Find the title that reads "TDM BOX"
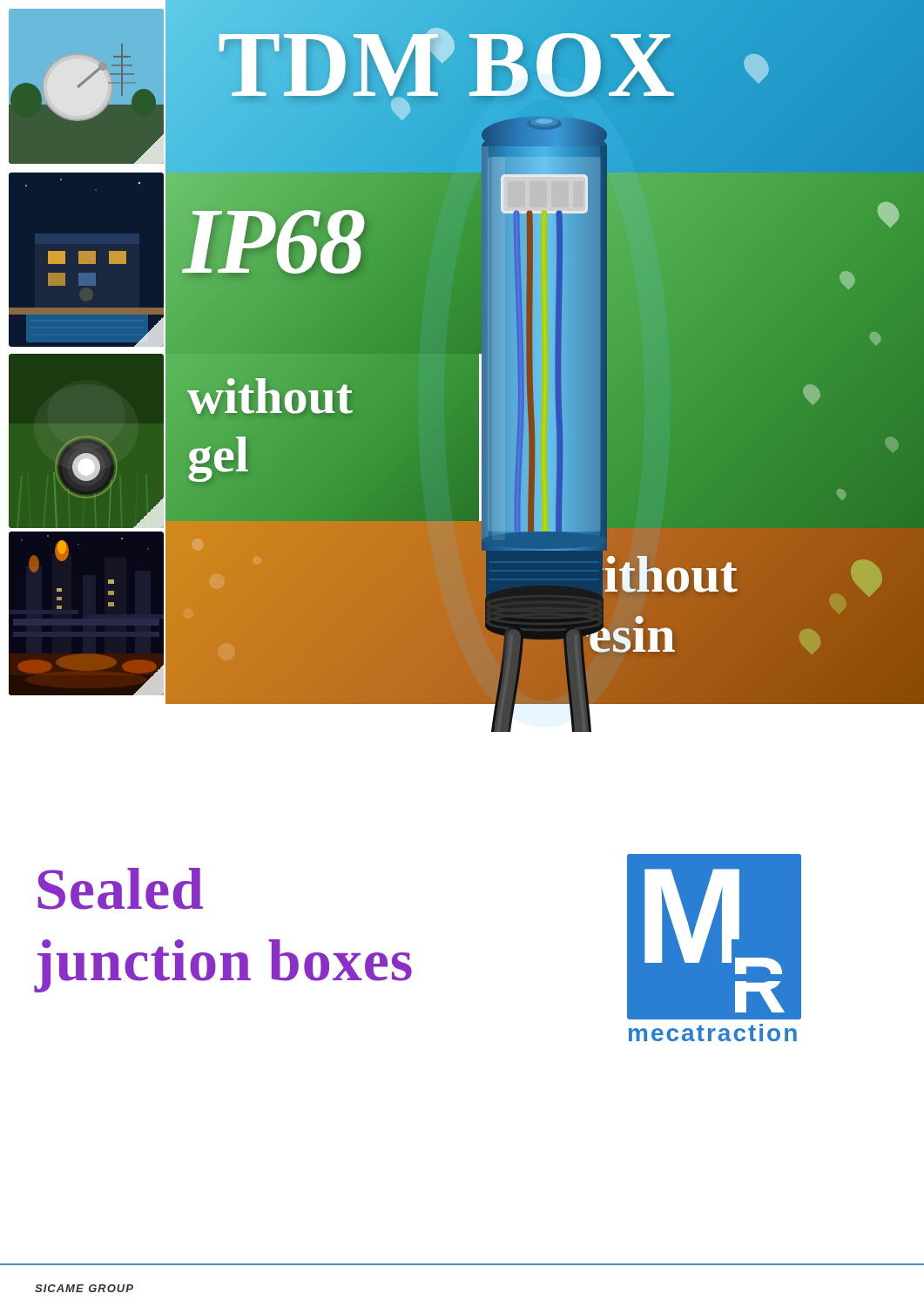924x1307 pixels. click(x=447, y=64)
